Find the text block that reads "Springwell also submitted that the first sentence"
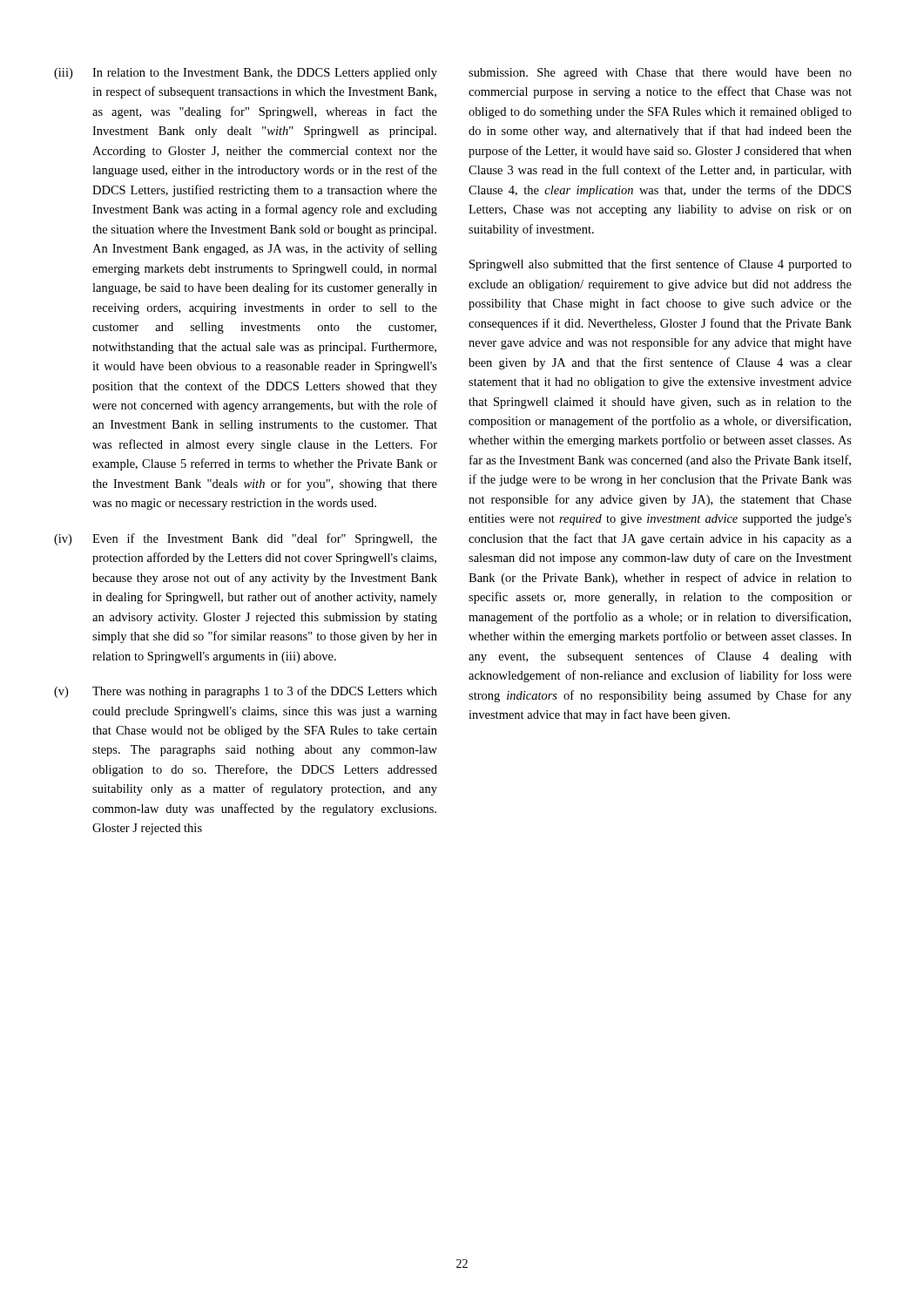This screenshot has height=1307, width=924. click(x=660, y=489)
